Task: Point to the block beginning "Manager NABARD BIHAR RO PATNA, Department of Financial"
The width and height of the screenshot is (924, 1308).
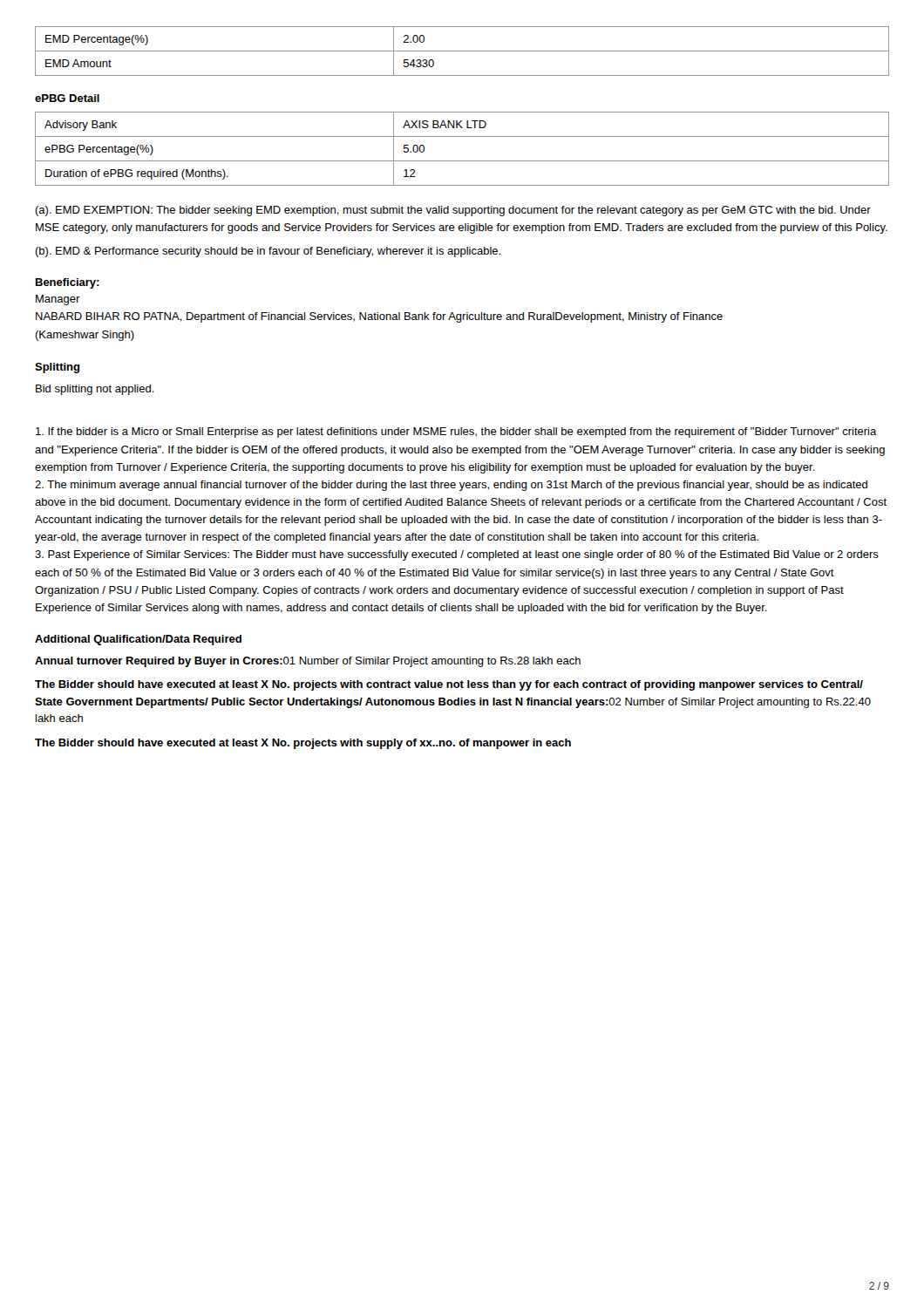Action: [379, 316]
